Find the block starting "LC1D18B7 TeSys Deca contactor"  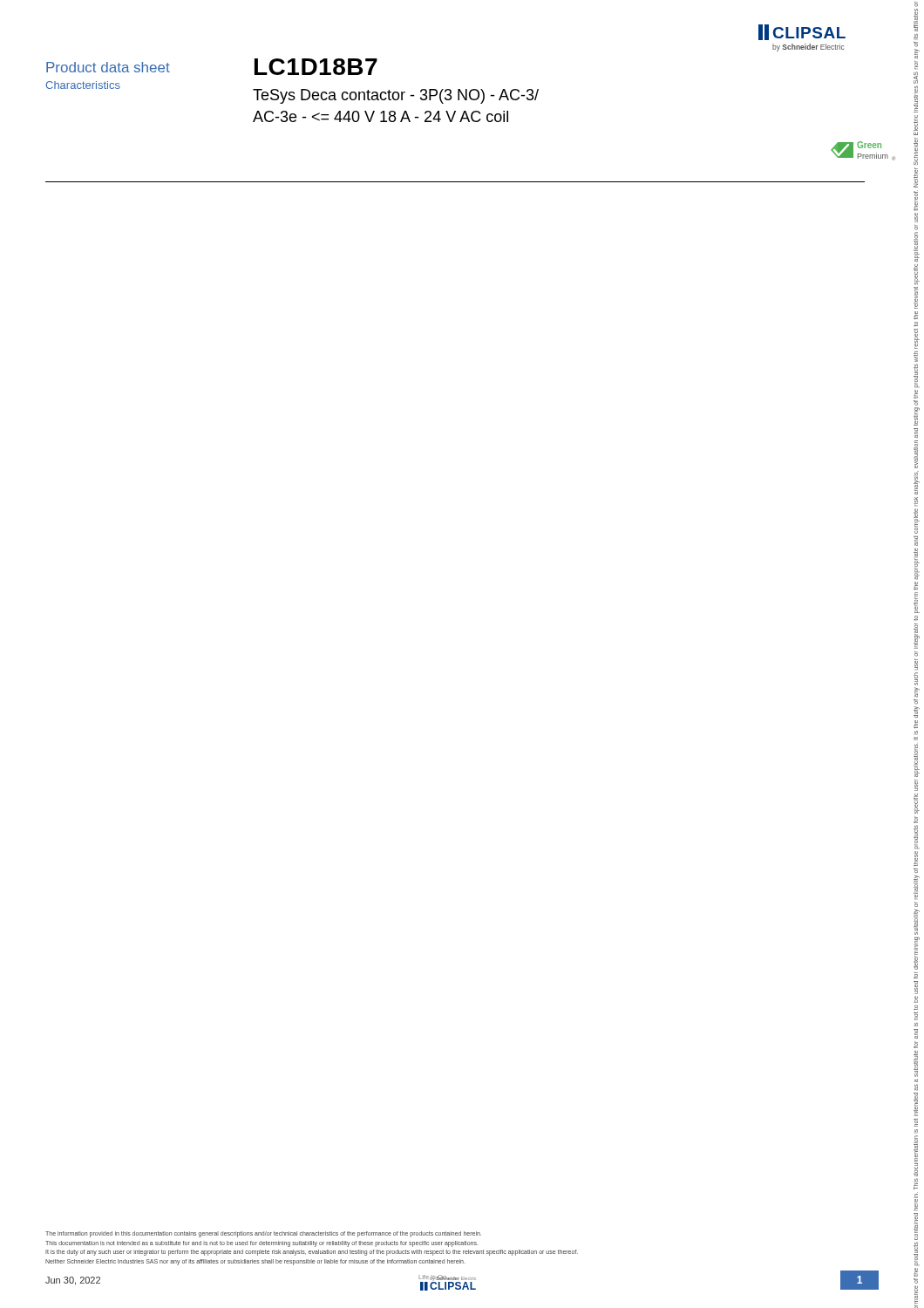(523, 91)
